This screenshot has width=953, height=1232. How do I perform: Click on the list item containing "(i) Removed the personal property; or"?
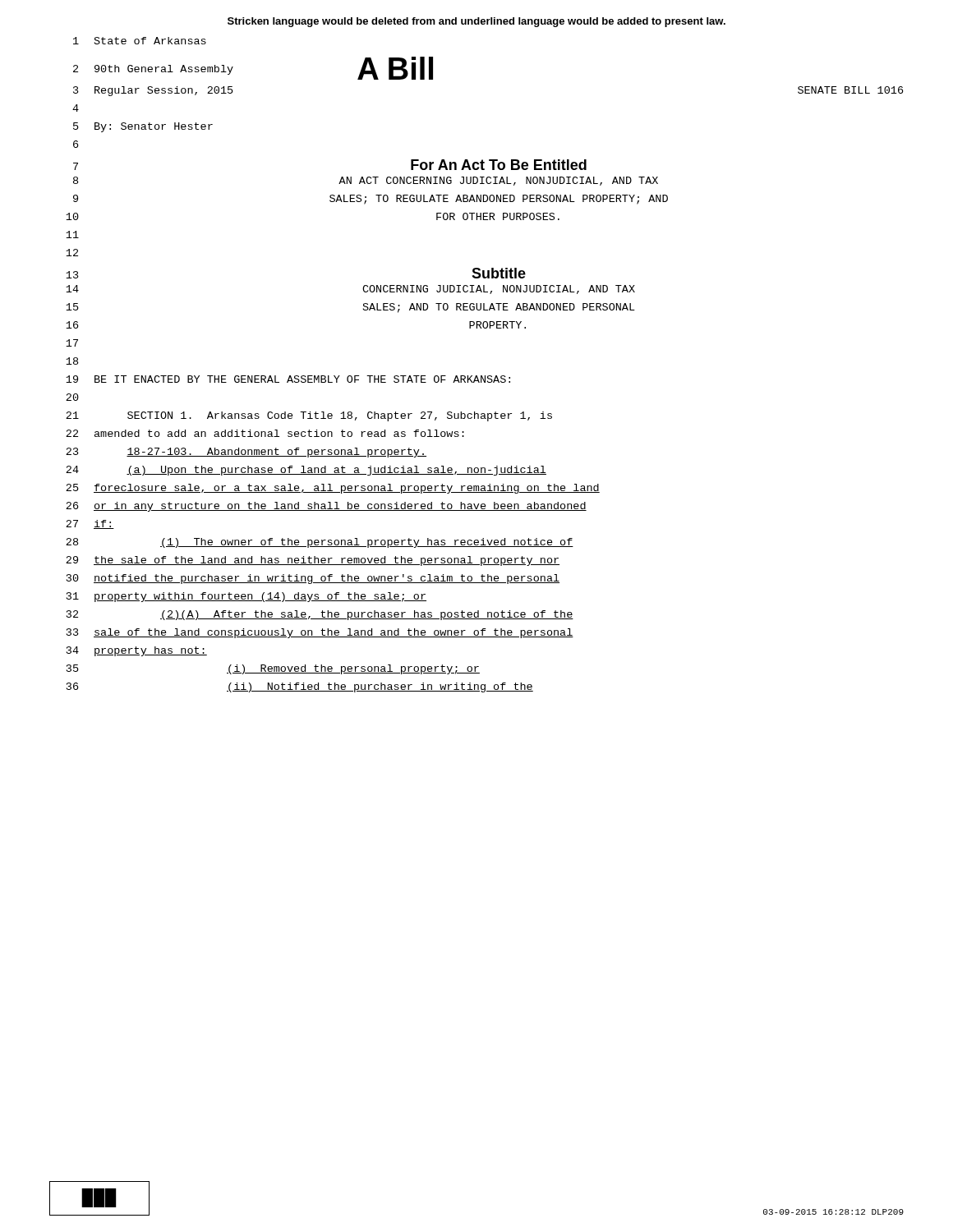pos(287,669)
